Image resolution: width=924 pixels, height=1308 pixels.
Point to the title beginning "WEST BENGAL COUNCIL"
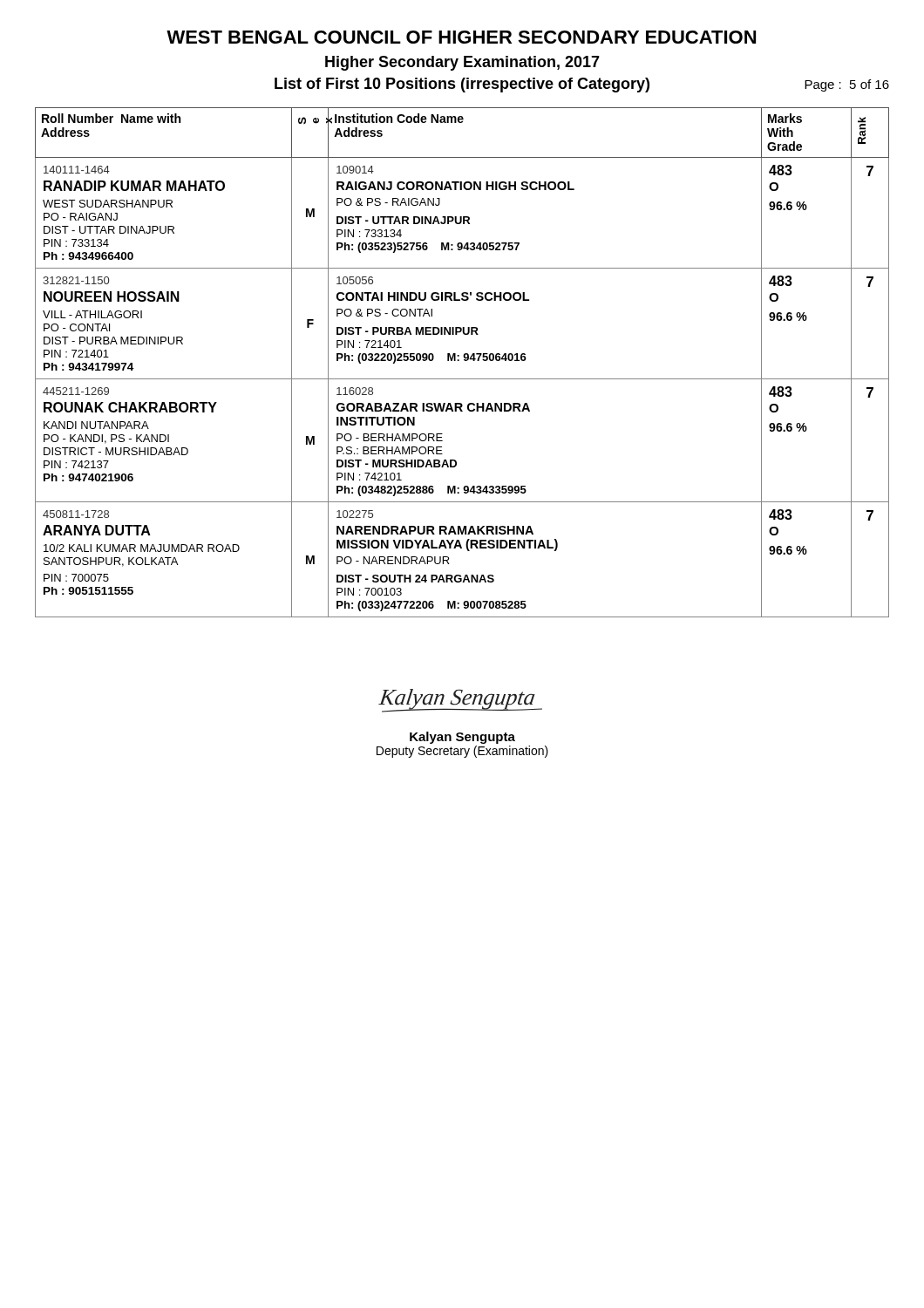point(462,37)
